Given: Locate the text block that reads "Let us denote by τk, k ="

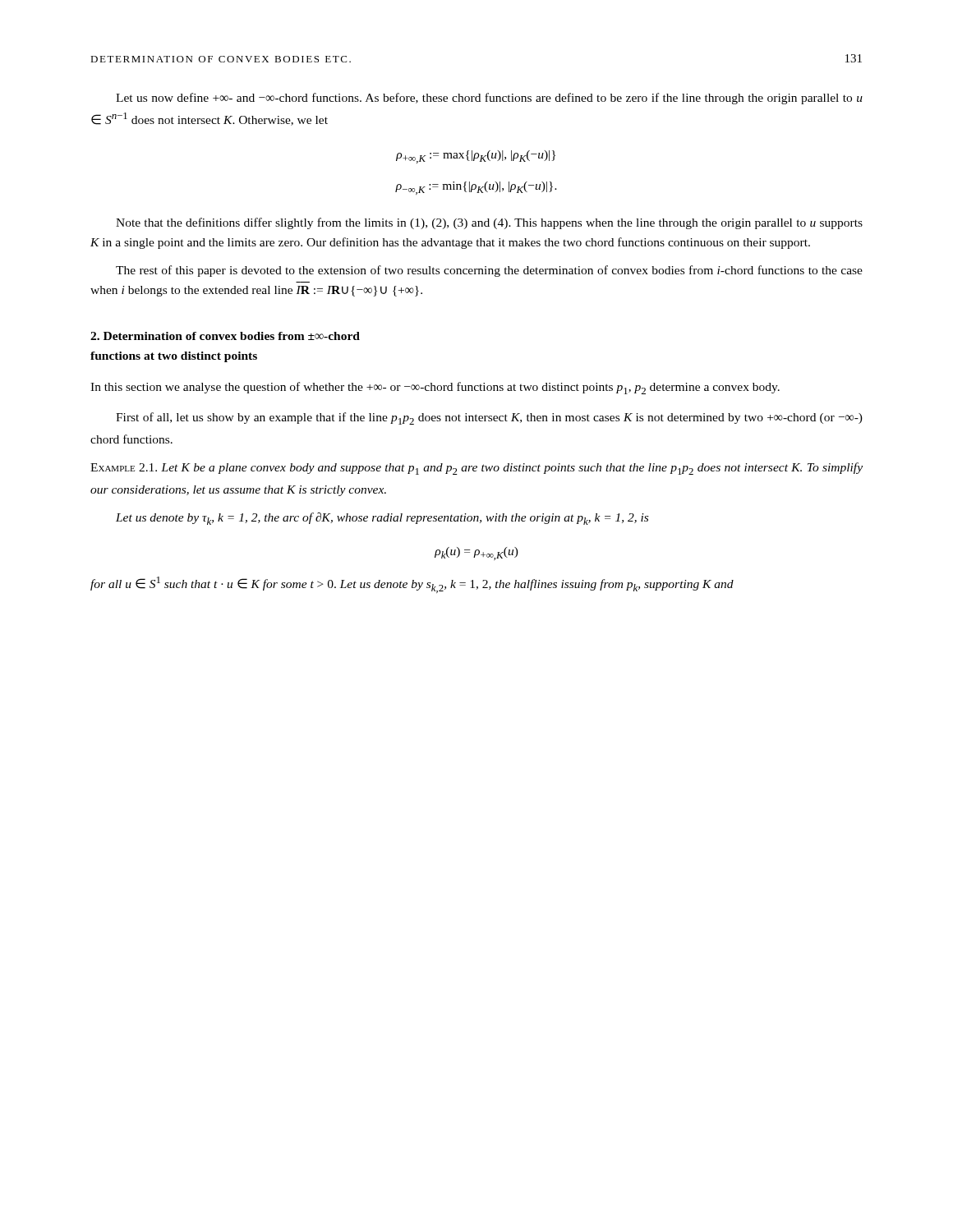Looking at the screenshot, I should (x=476, y=519).
